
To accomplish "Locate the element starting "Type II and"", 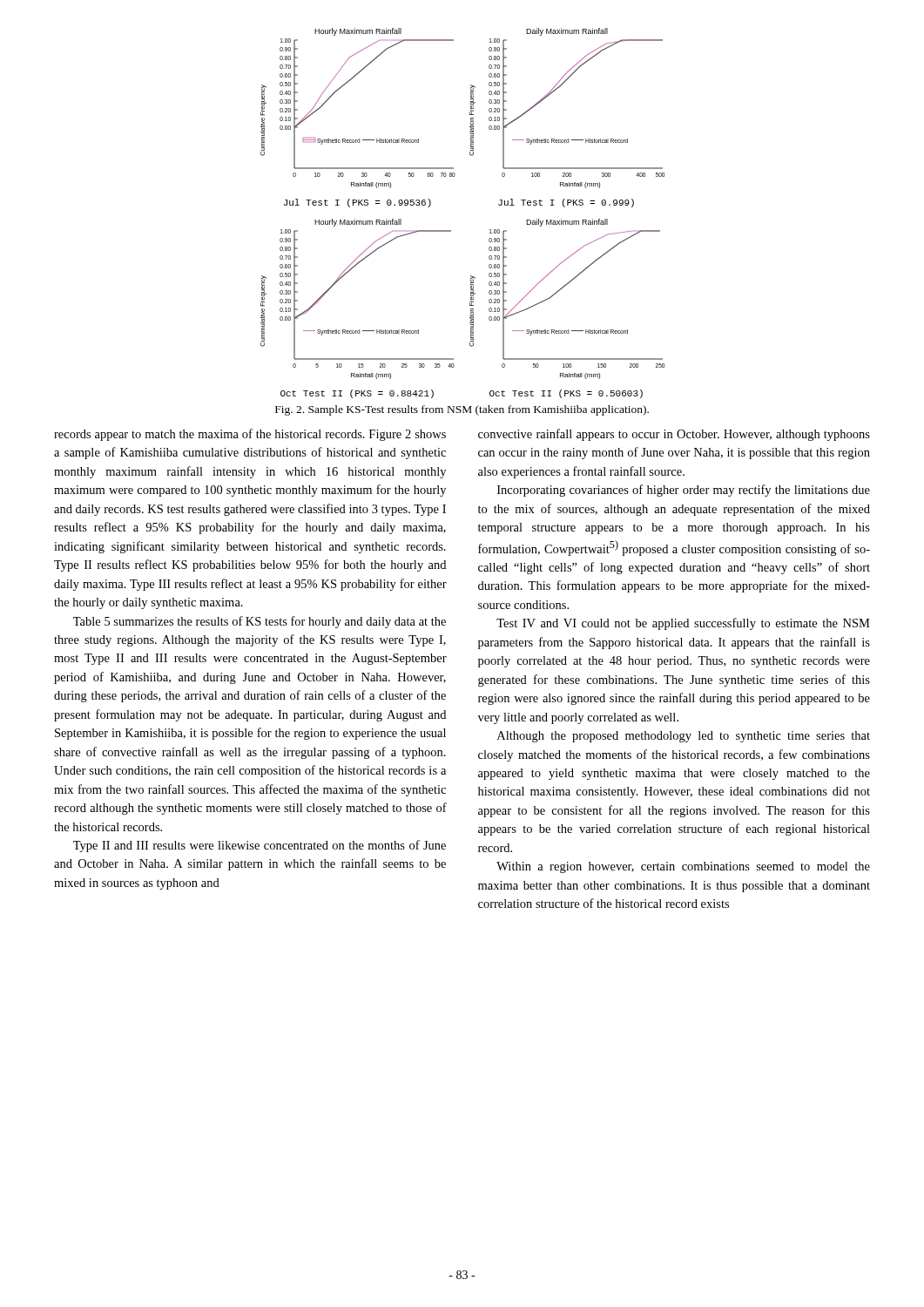I will pos(250,865).
